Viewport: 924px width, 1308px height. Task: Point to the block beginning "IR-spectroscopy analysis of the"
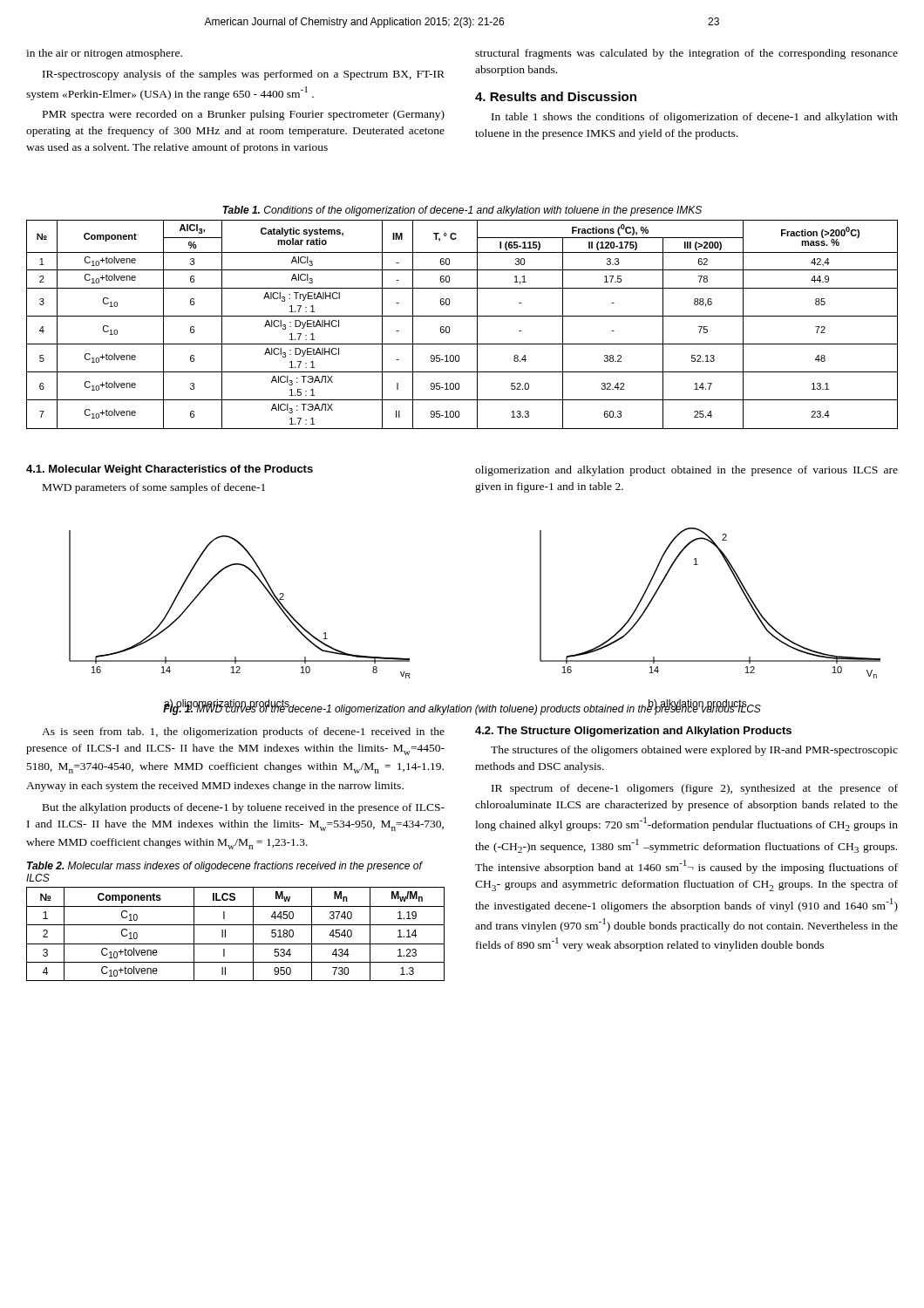[235, 83]
